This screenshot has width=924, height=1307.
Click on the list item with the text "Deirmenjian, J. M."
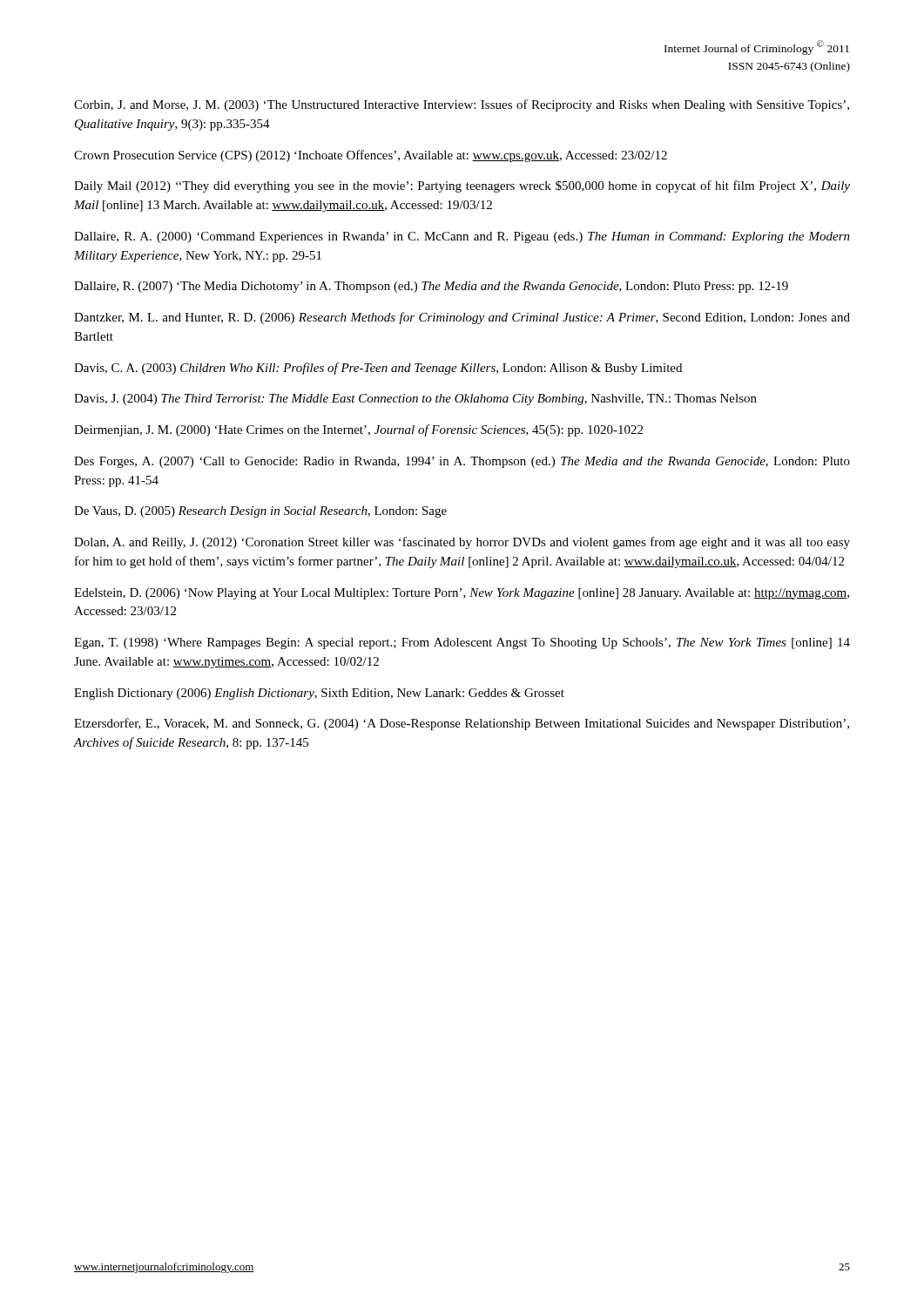(x=359, y=430)
